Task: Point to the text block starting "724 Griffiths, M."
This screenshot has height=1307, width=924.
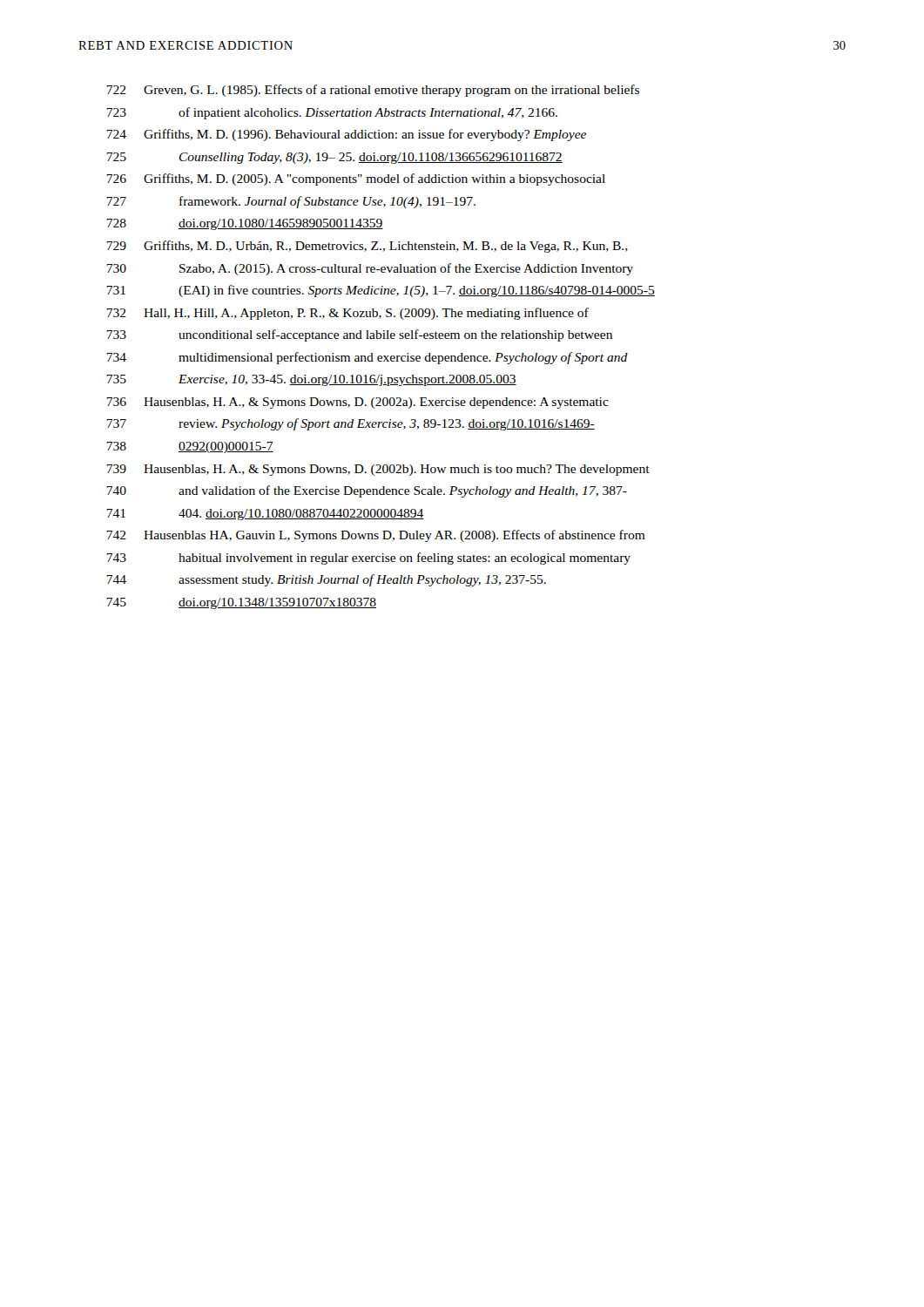Action: pos(462,145)
